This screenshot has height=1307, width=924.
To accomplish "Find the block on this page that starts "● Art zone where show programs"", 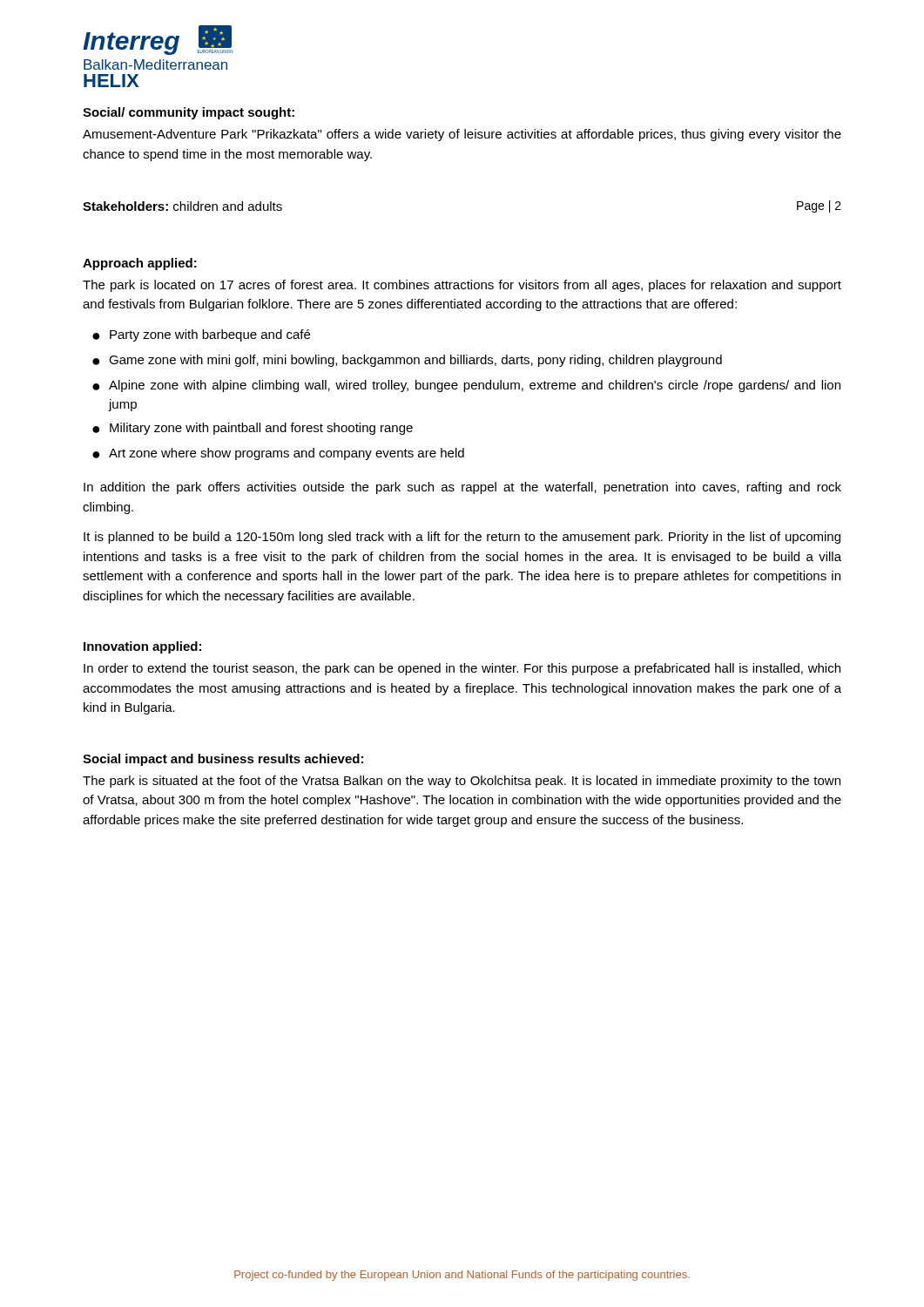I will click(x=466, y=455).
